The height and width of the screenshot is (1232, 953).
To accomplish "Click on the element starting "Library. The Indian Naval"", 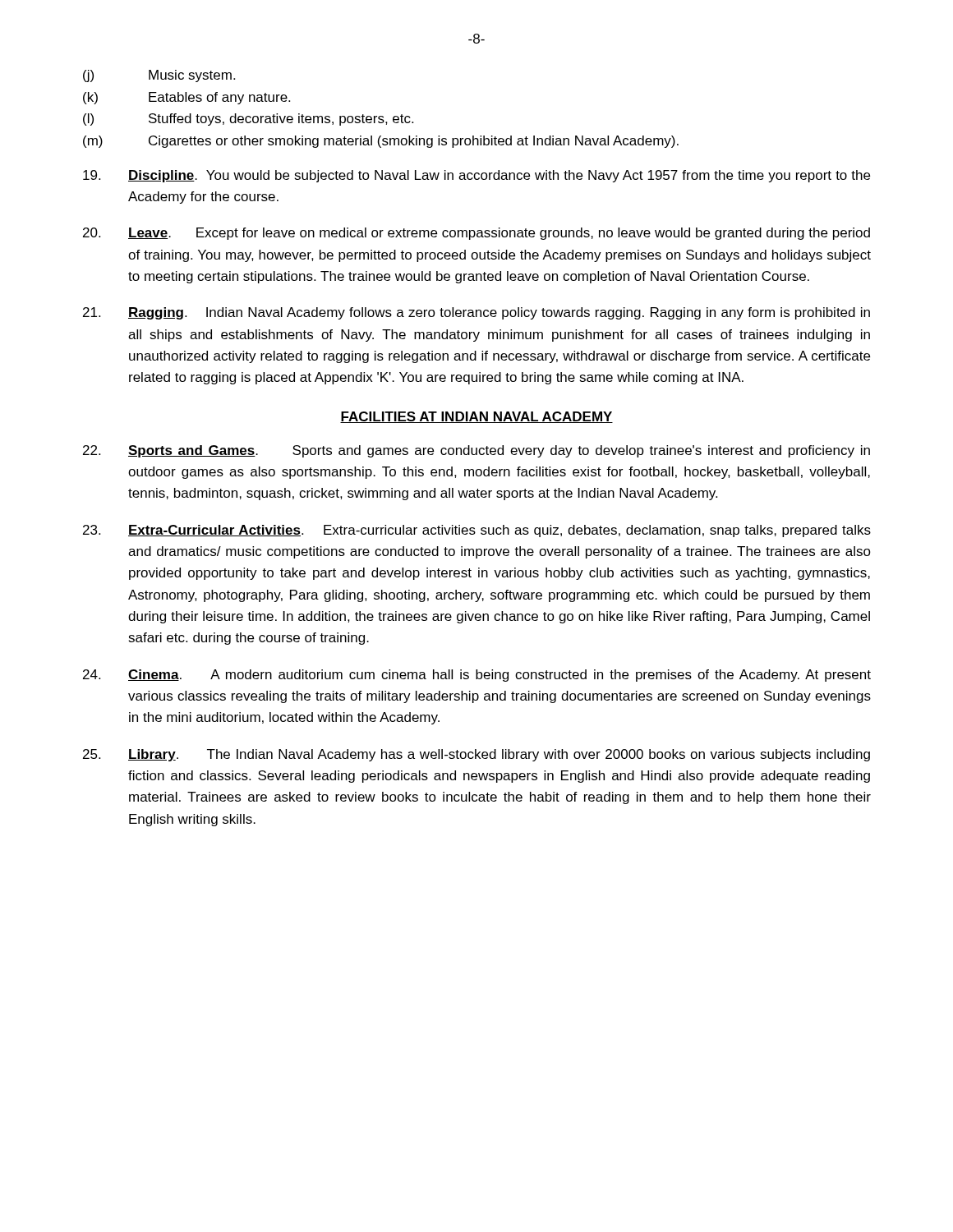I will pos(476,787).
